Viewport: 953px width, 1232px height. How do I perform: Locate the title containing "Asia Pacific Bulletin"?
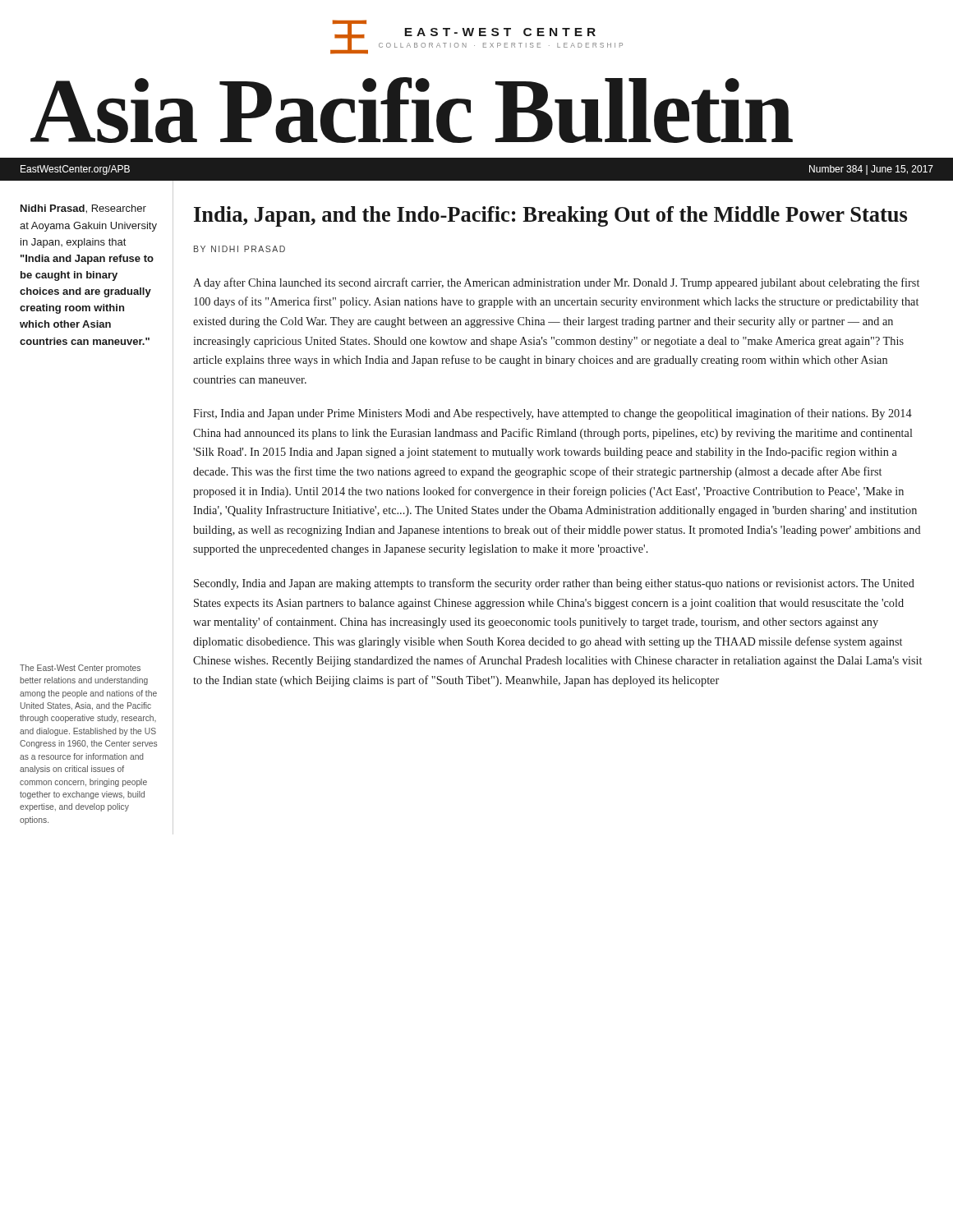coord(476,111)
